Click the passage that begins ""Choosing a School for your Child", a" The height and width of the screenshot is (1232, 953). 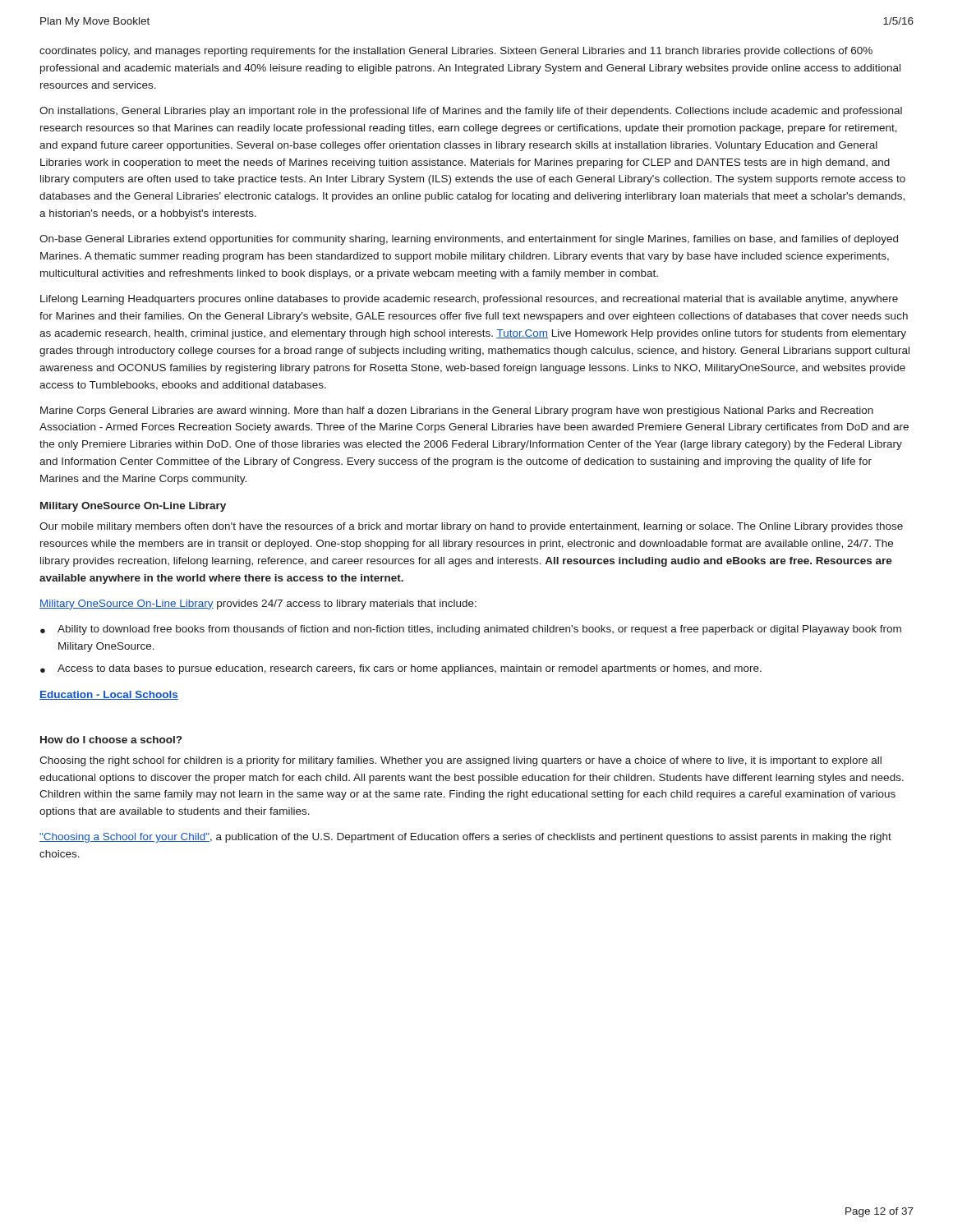tap(465, 845)
